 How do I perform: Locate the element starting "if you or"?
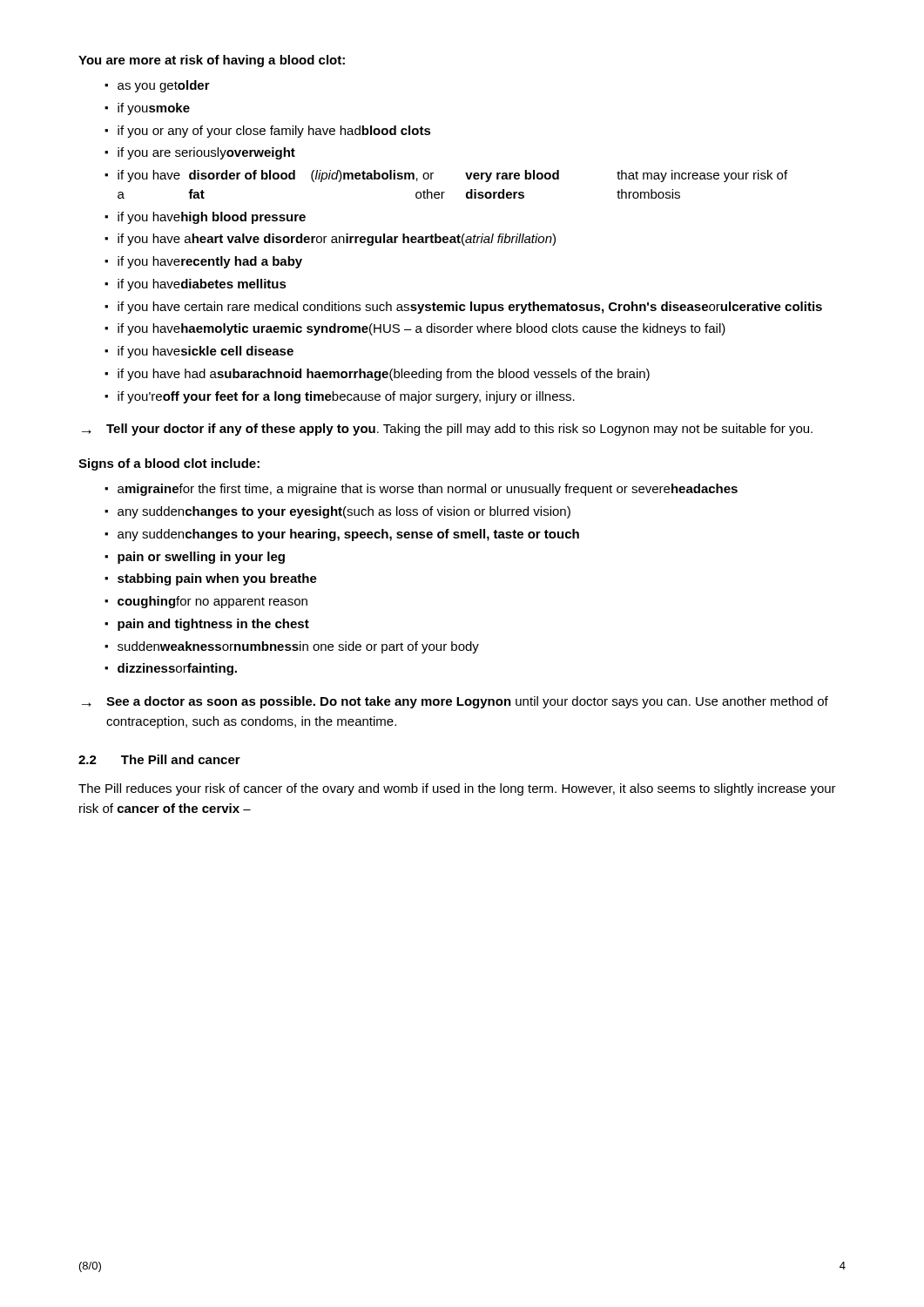[274, 130]
